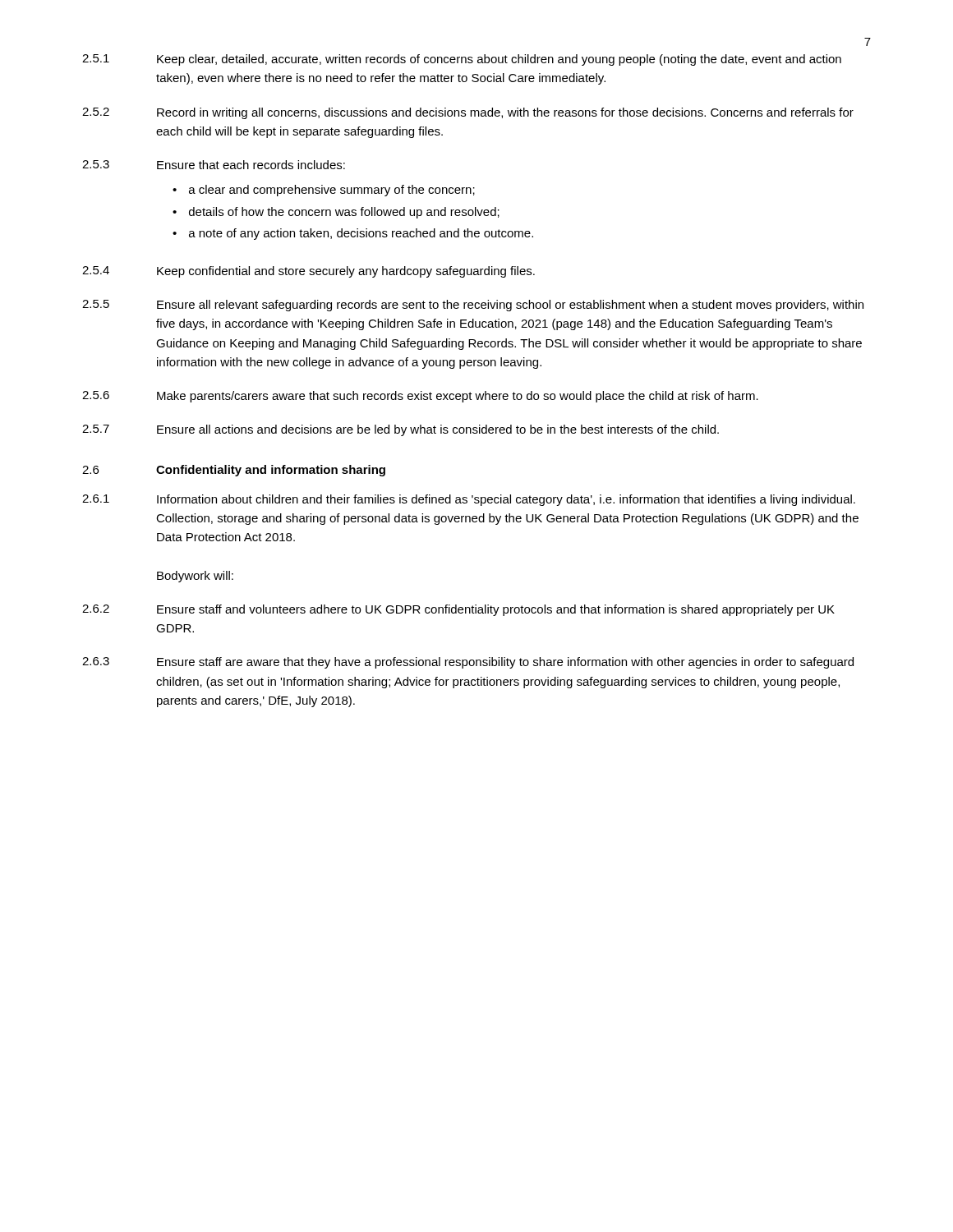This screenshot has width=953, height=1232.
Task: Locate the list item with the text "2.5.1 Keep clear, detailed, accurate, written records of"
Action: click(x=476, y=68)
